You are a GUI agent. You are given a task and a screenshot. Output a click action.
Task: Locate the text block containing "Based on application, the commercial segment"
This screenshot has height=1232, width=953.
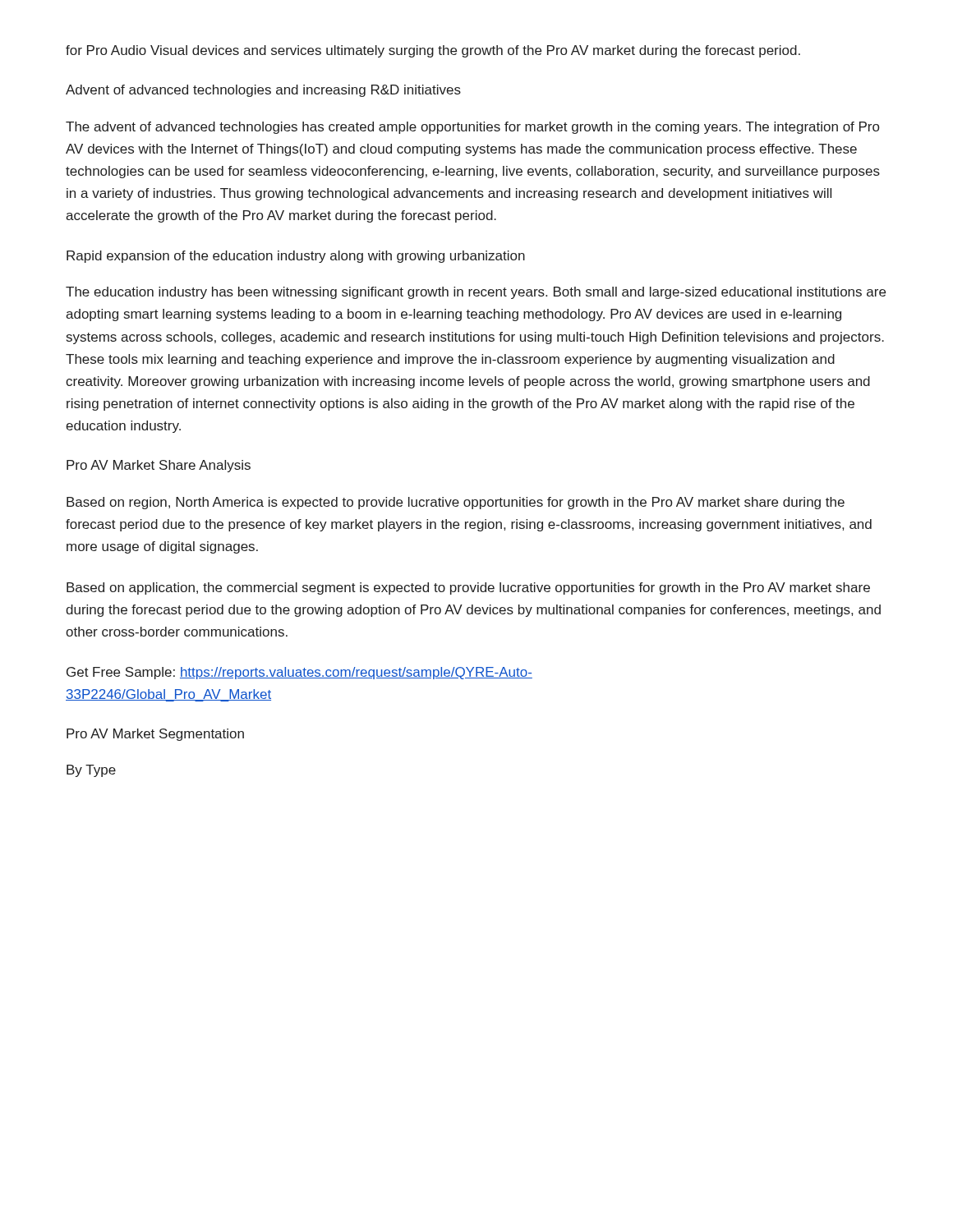click(474, 610)
